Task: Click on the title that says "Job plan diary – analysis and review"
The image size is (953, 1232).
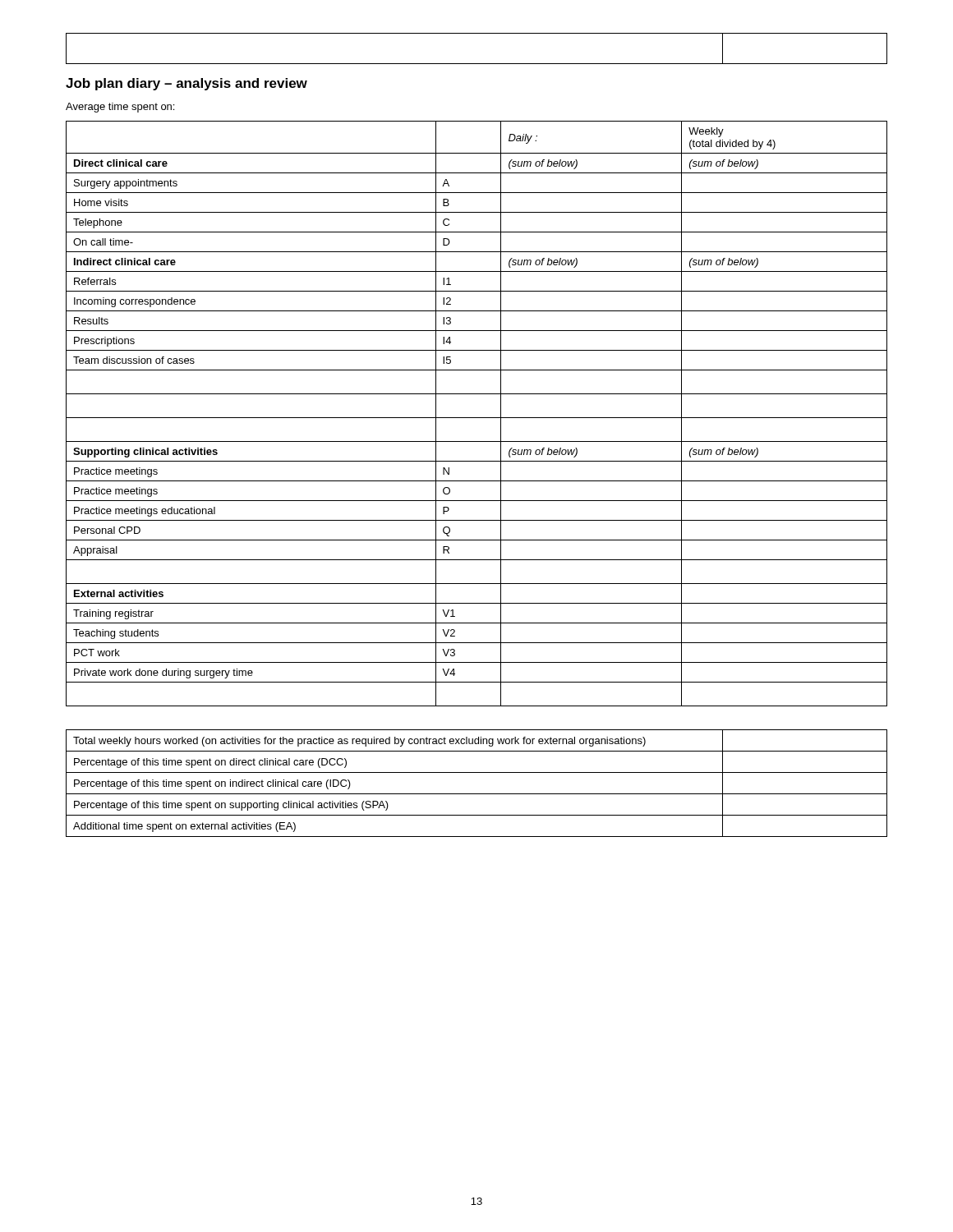Action: [186, 83]
